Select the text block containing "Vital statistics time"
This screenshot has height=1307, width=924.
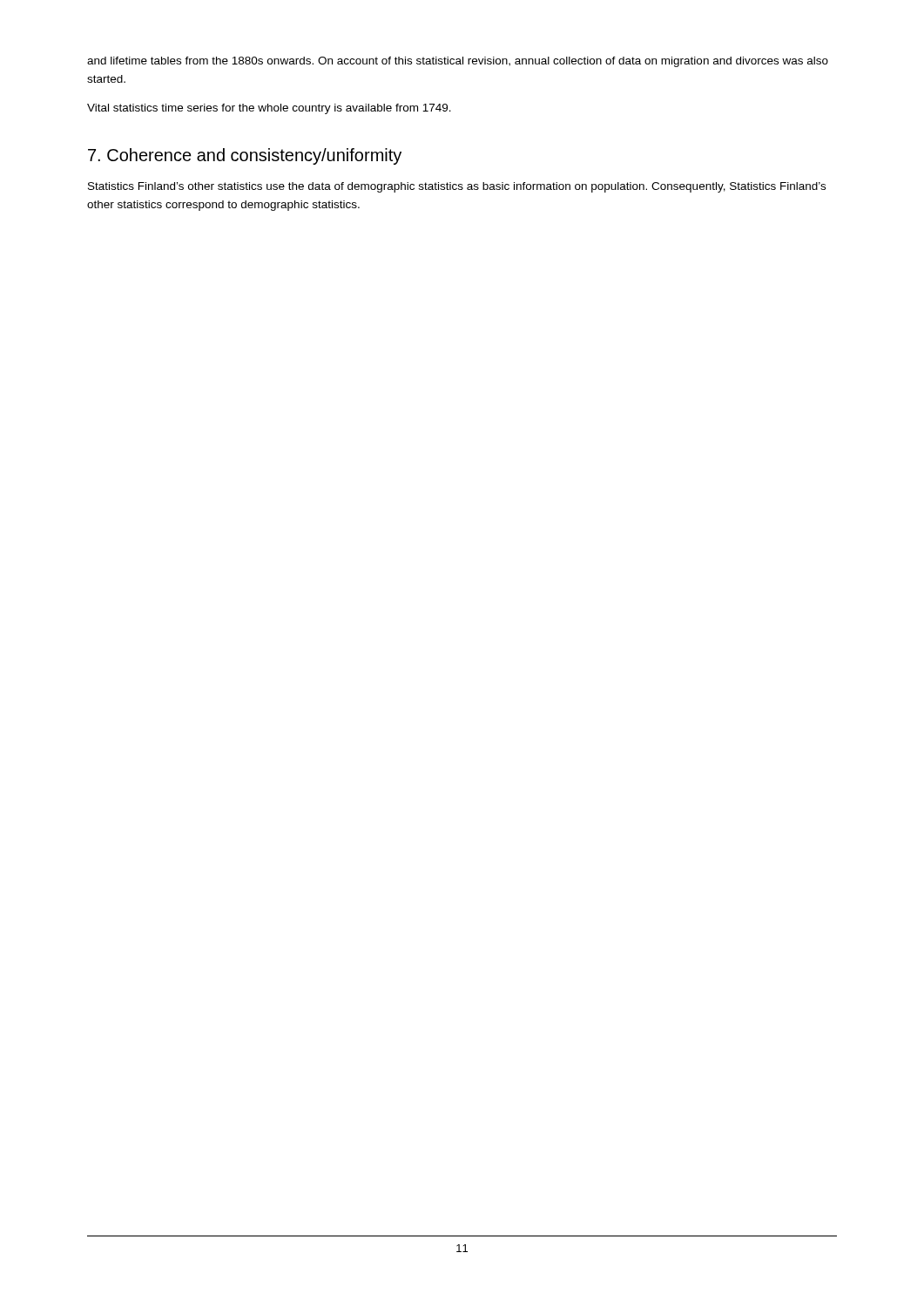(x=269, y=107)
